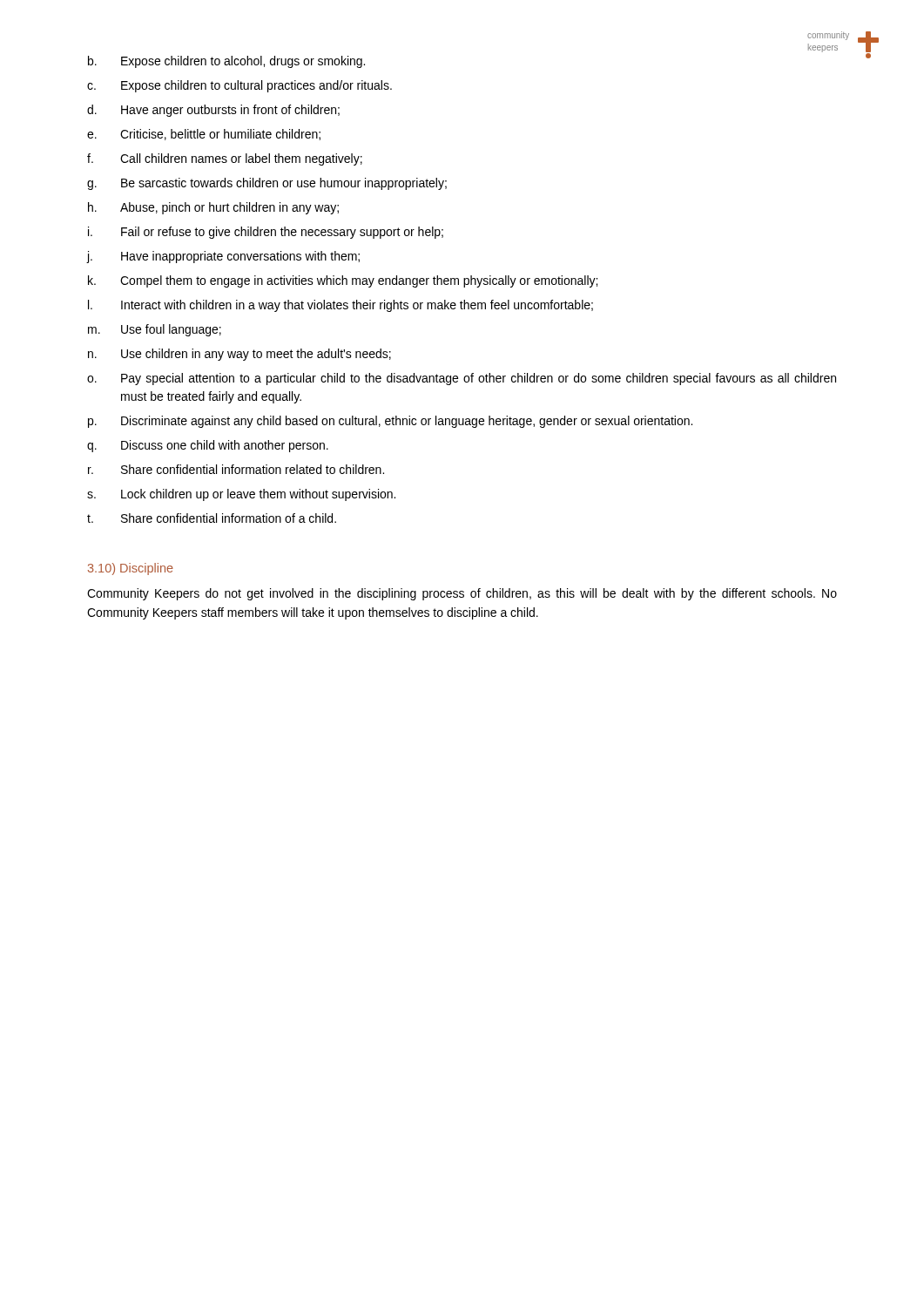The image size is (924, 1307).
Task: Point to the element starting "j. Have inappropriate conversations with them;"
Action: tap(223, 257)
